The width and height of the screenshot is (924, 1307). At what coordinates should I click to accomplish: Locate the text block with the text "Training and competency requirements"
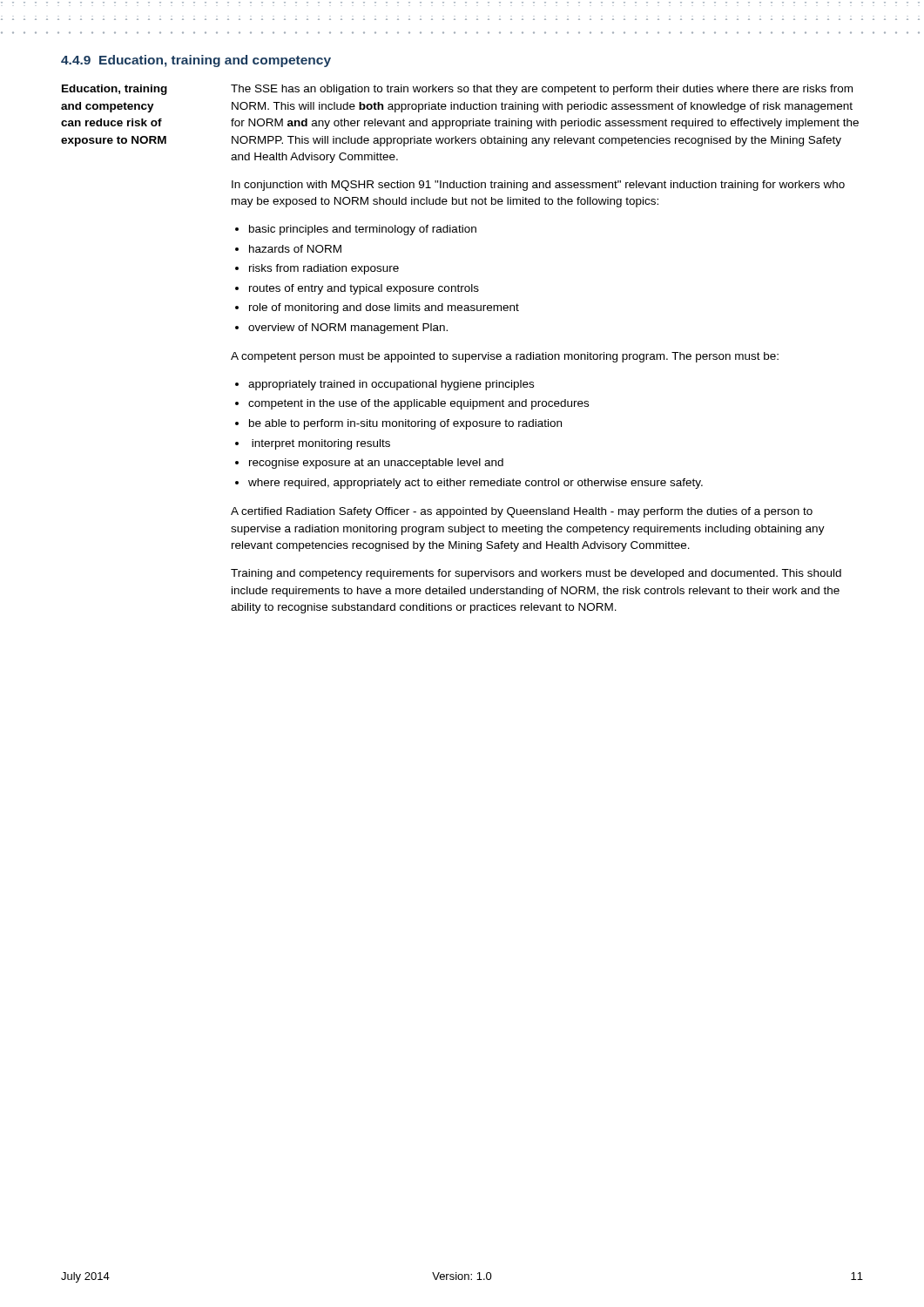coord(547,590)
